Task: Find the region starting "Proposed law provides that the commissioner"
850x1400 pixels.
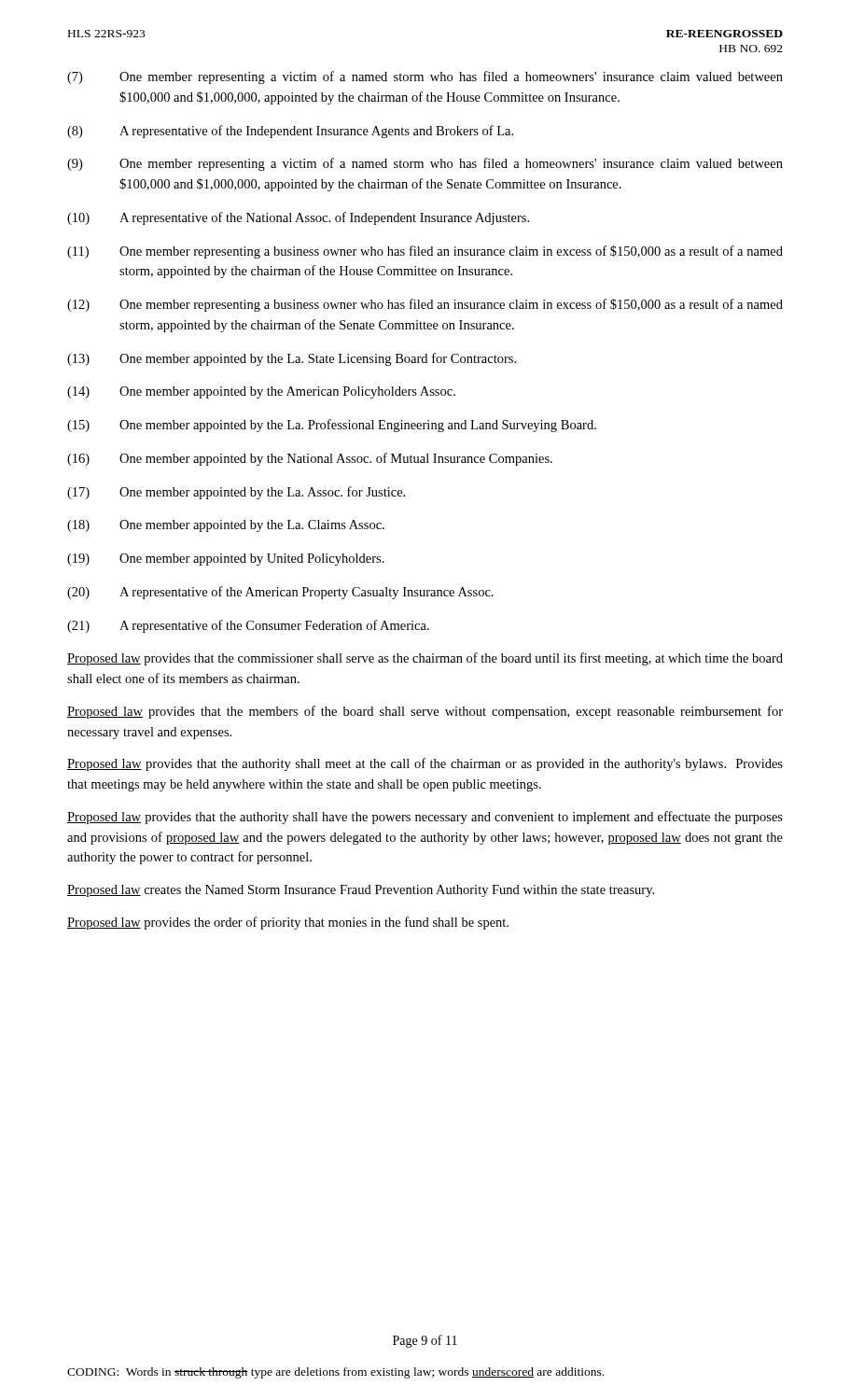Action: pos(425,668)
